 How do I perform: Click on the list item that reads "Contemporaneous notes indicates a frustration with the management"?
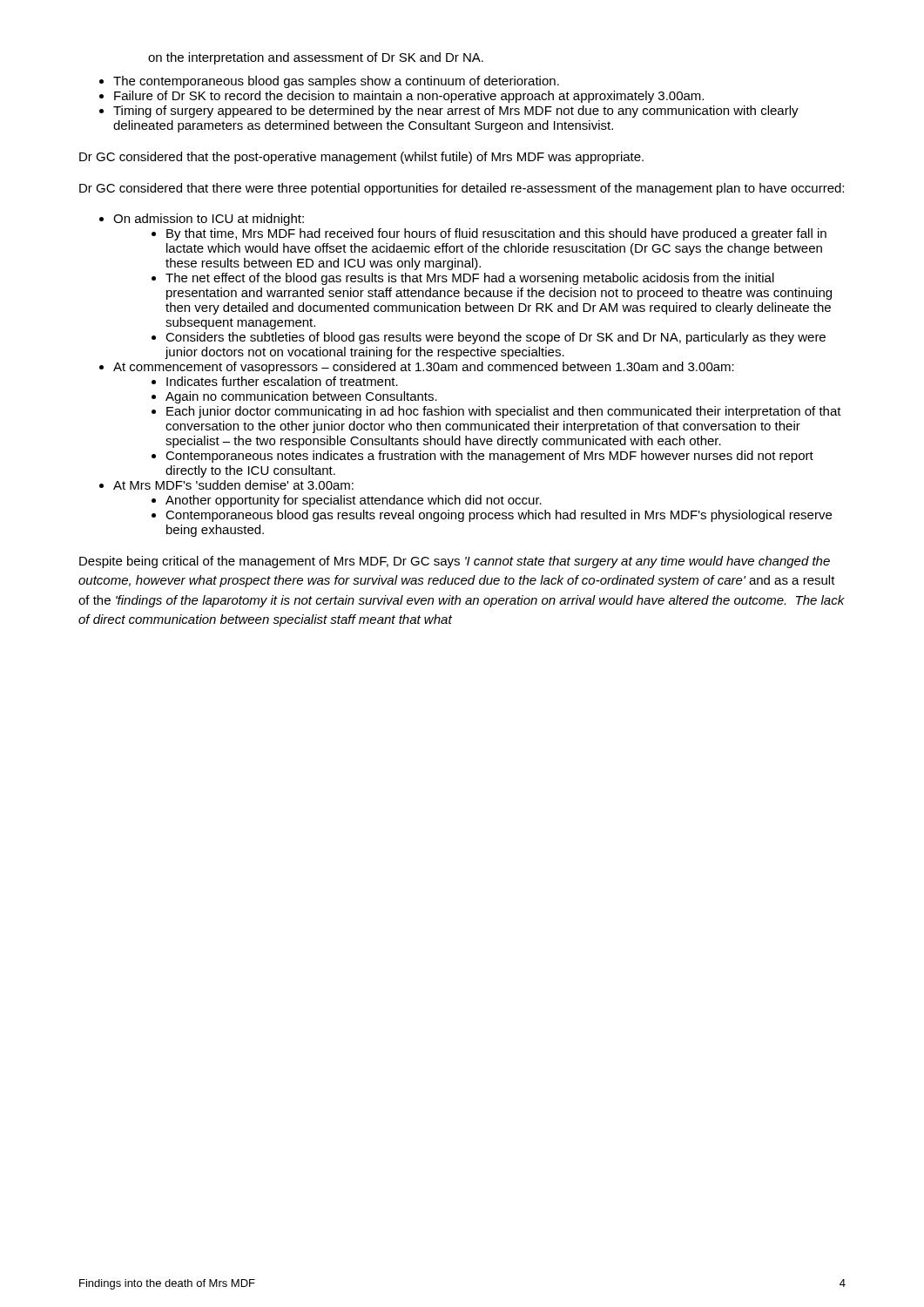(x=506, y=462)
